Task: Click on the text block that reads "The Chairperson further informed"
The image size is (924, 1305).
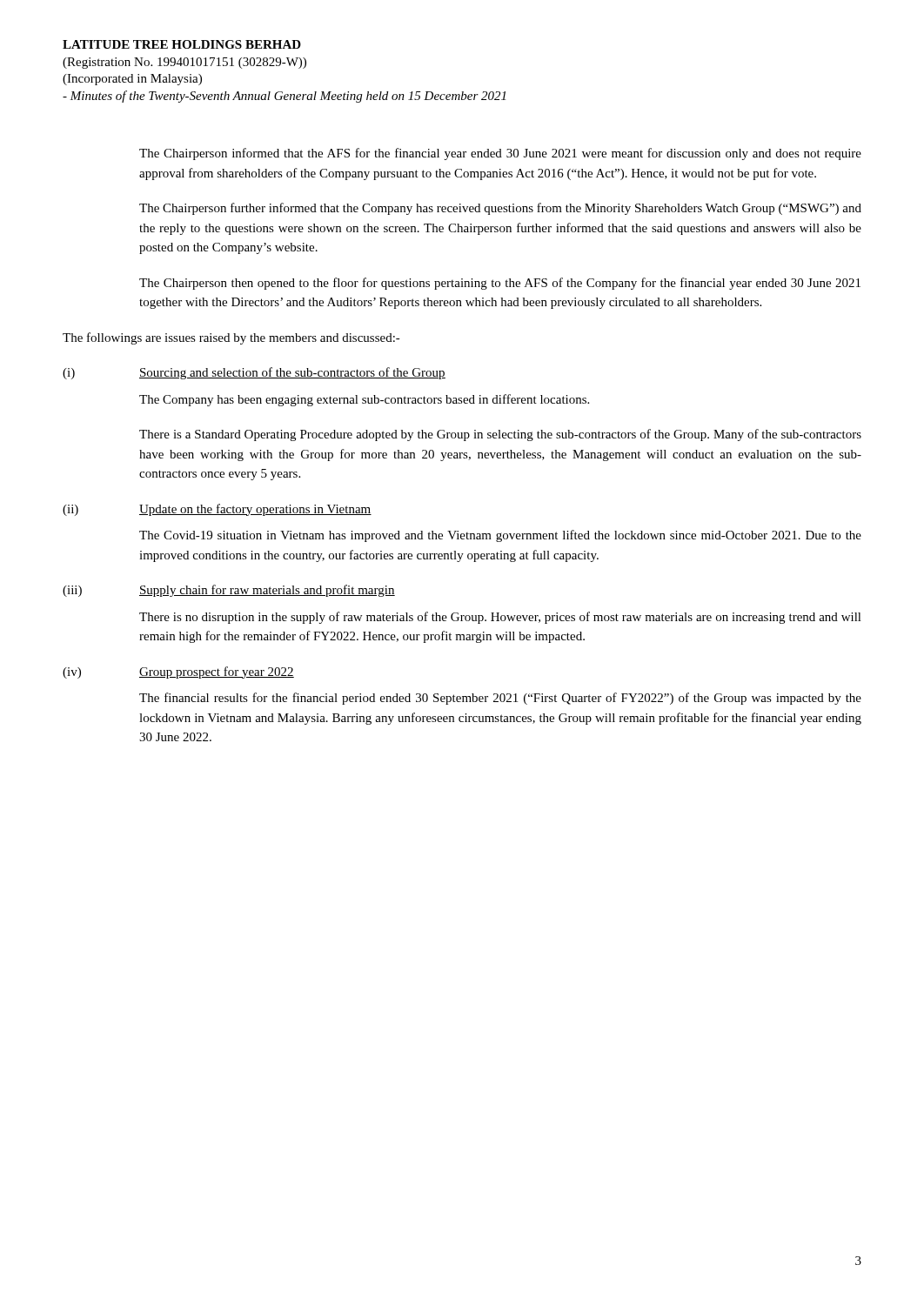Action: 500,228
